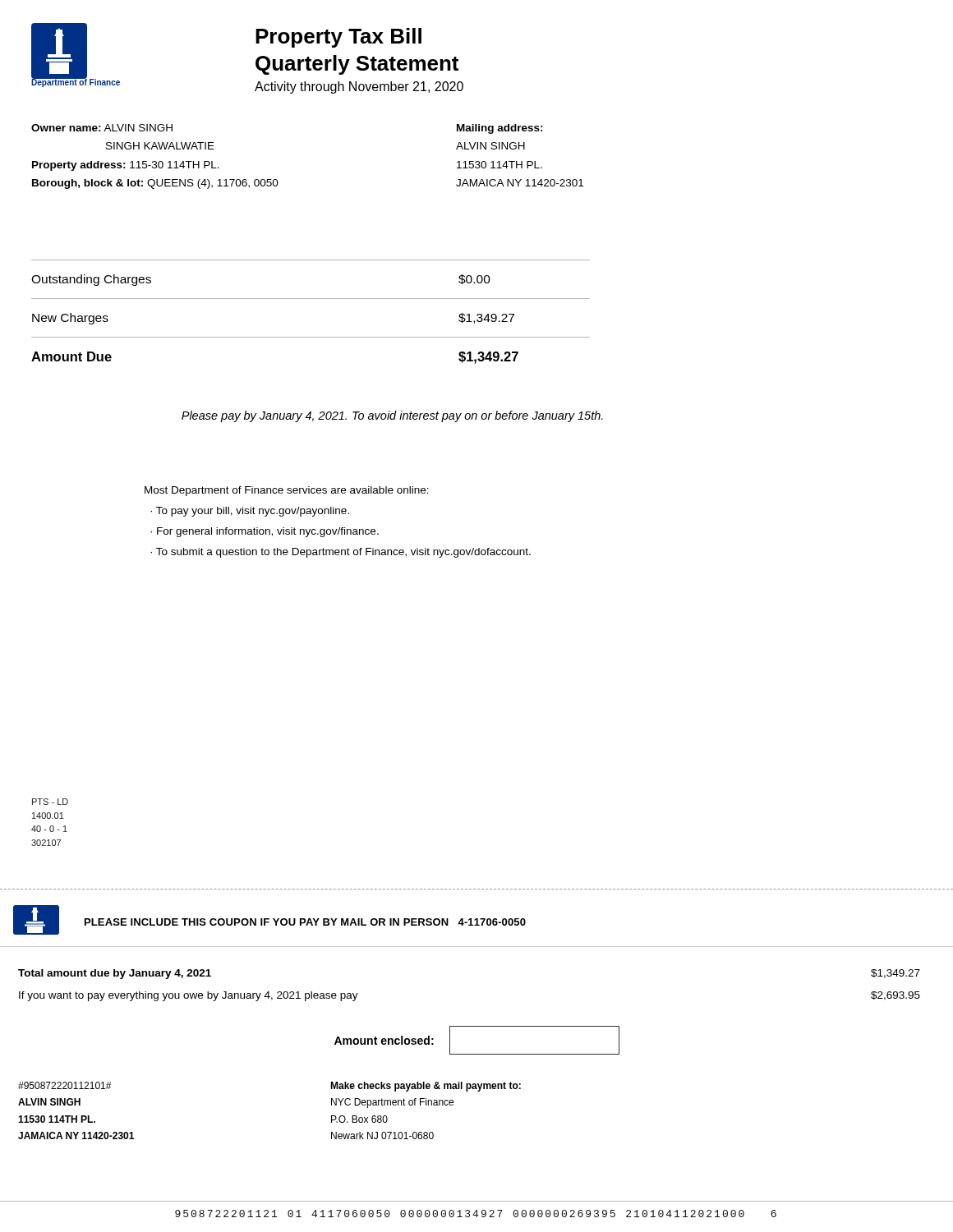Select the table

point(311,318)
